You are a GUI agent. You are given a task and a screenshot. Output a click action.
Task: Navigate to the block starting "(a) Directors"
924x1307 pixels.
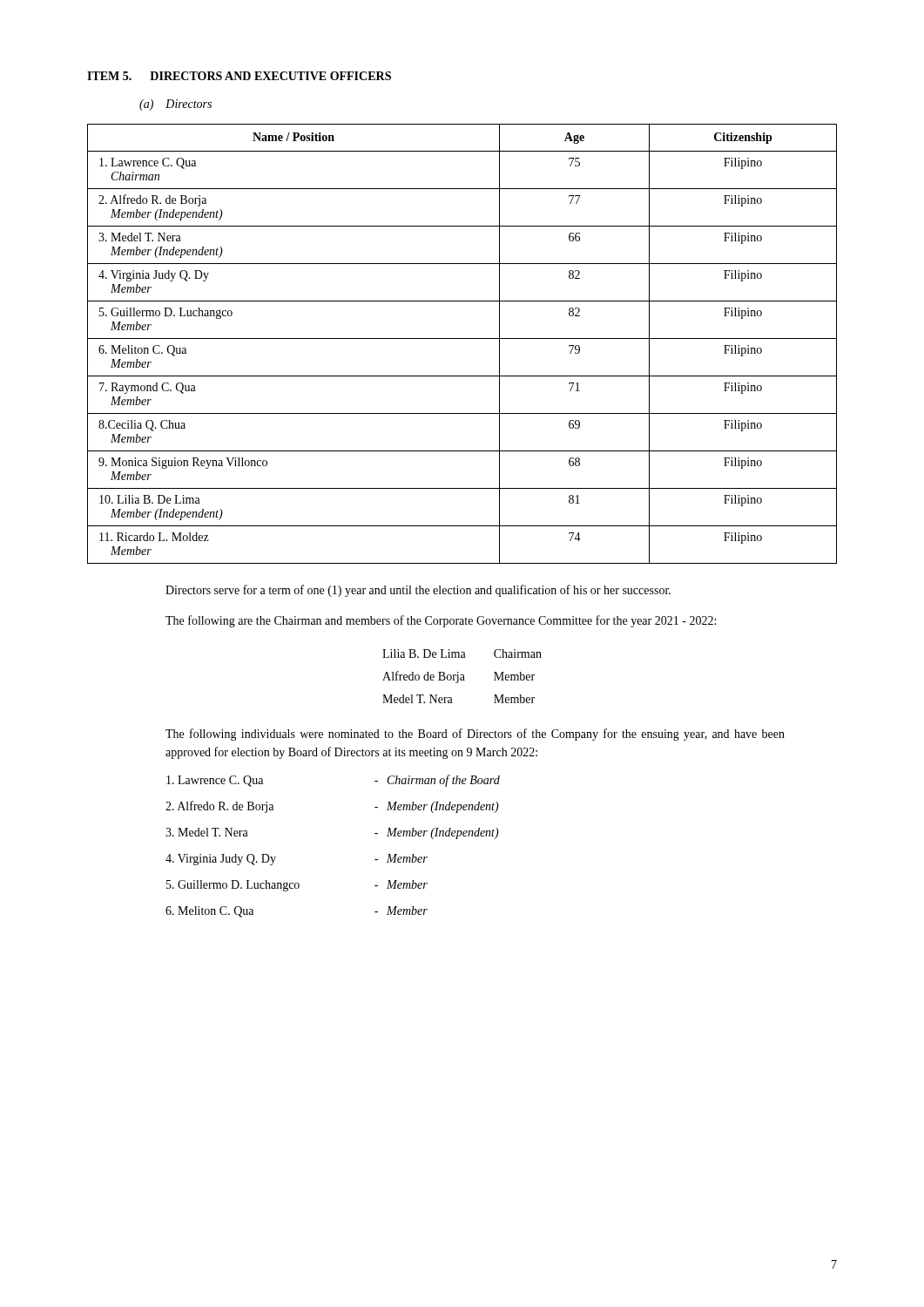tap(176, 104)
